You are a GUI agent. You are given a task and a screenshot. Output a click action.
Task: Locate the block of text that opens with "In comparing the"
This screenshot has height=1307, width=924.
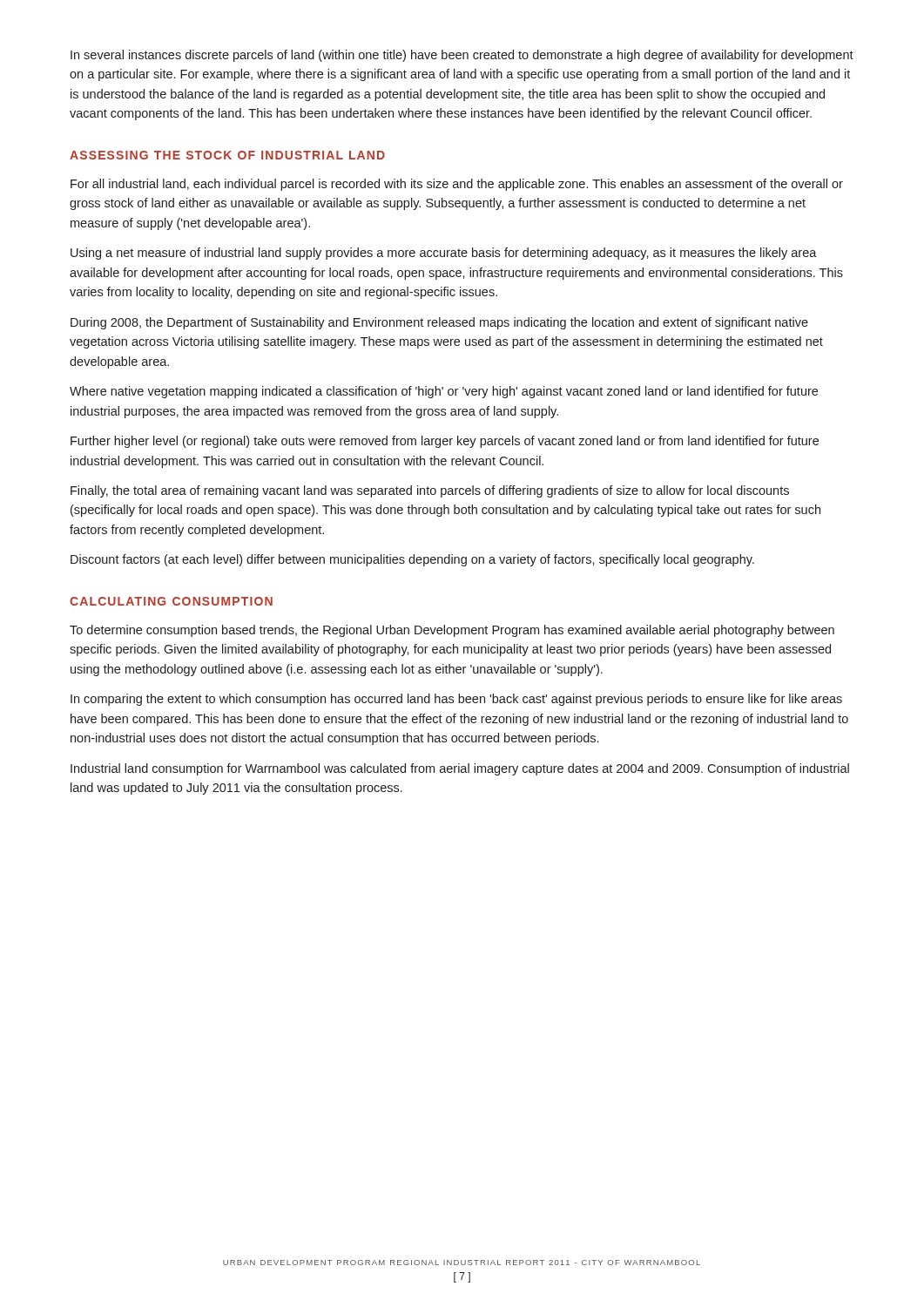pyautogui.click(x=462, y=719)
